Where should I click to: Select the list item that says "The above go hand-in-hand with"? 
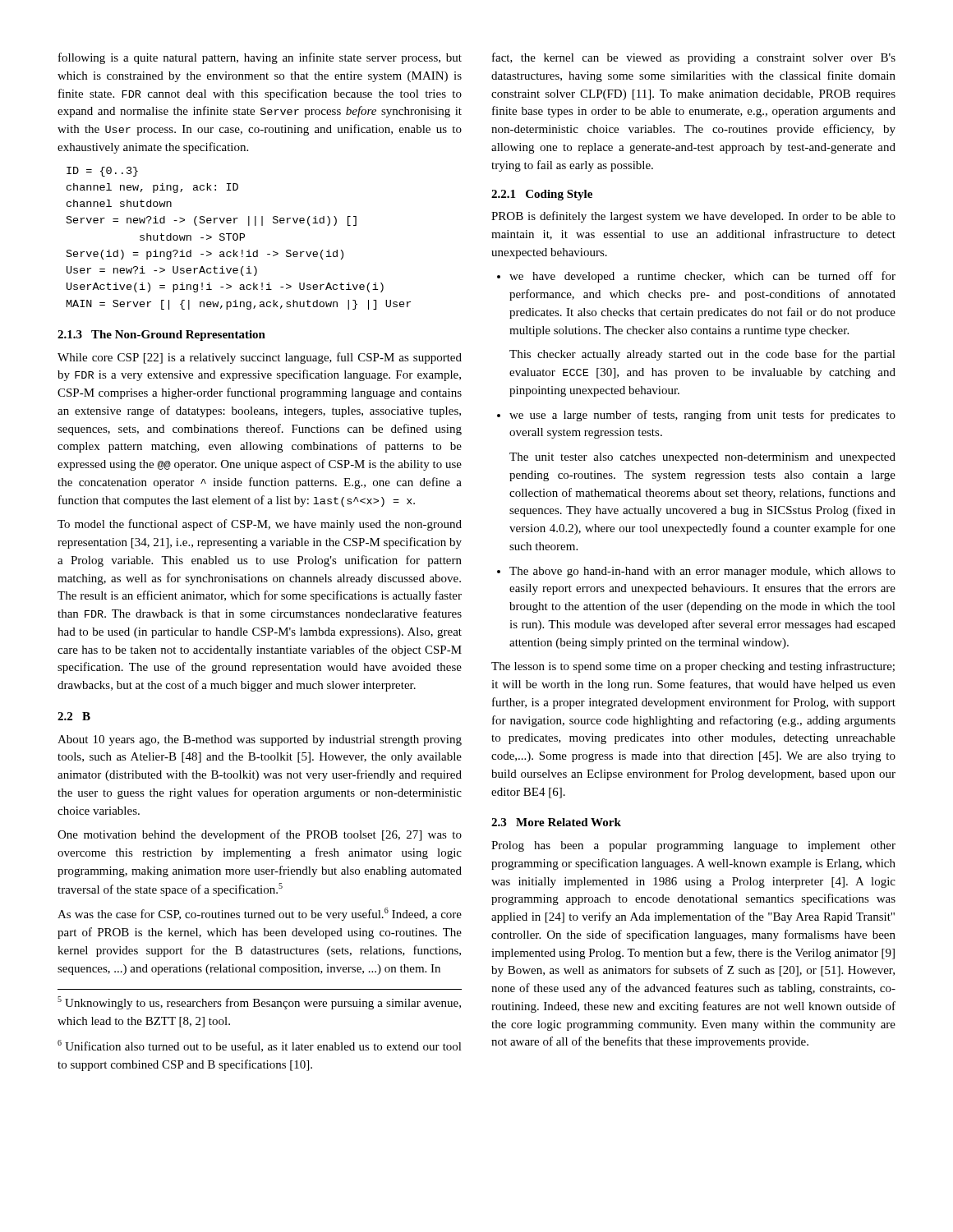[702, 607]
